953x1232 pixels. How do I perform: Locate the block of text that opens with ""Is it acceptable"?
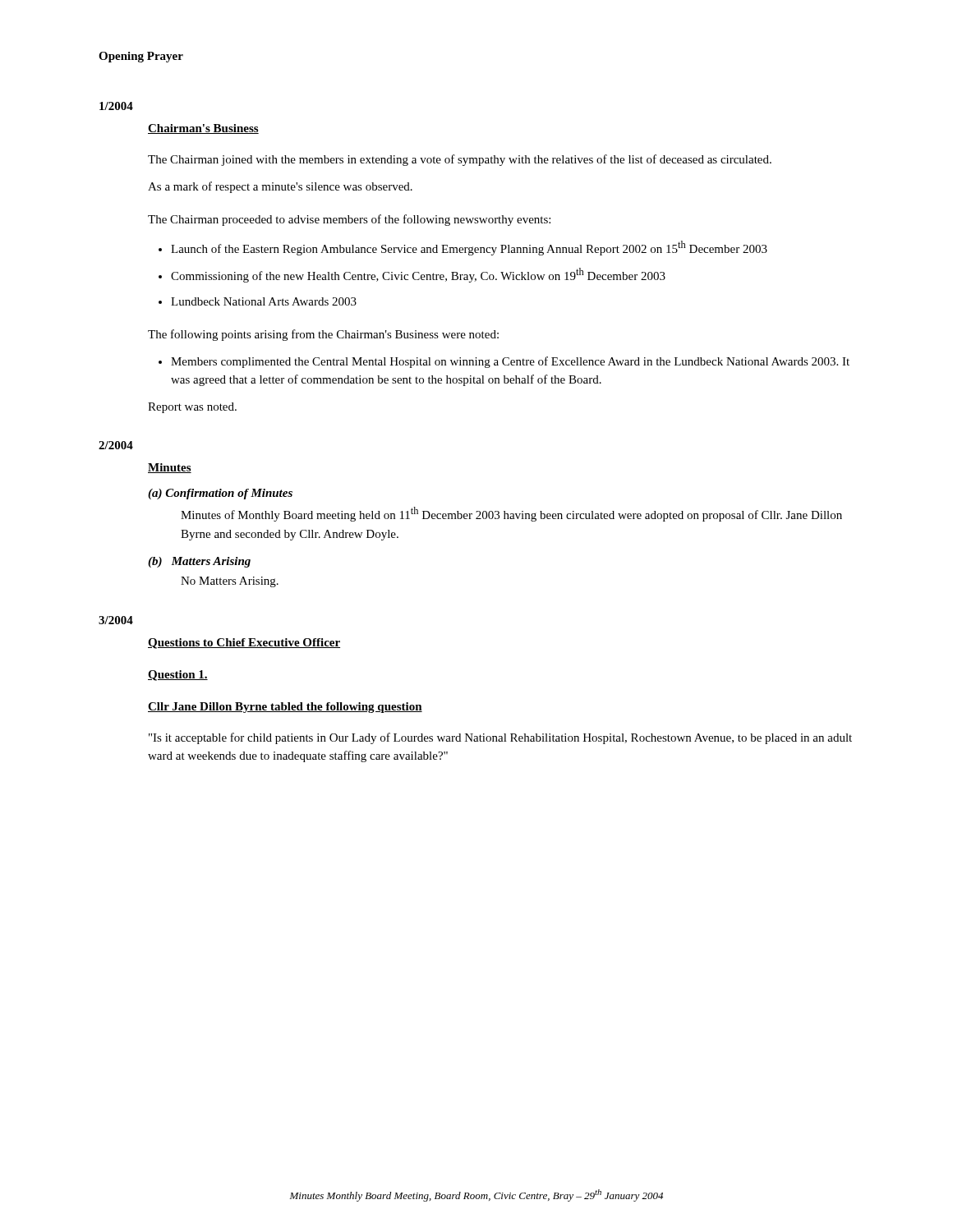click(x=500, y=746)
